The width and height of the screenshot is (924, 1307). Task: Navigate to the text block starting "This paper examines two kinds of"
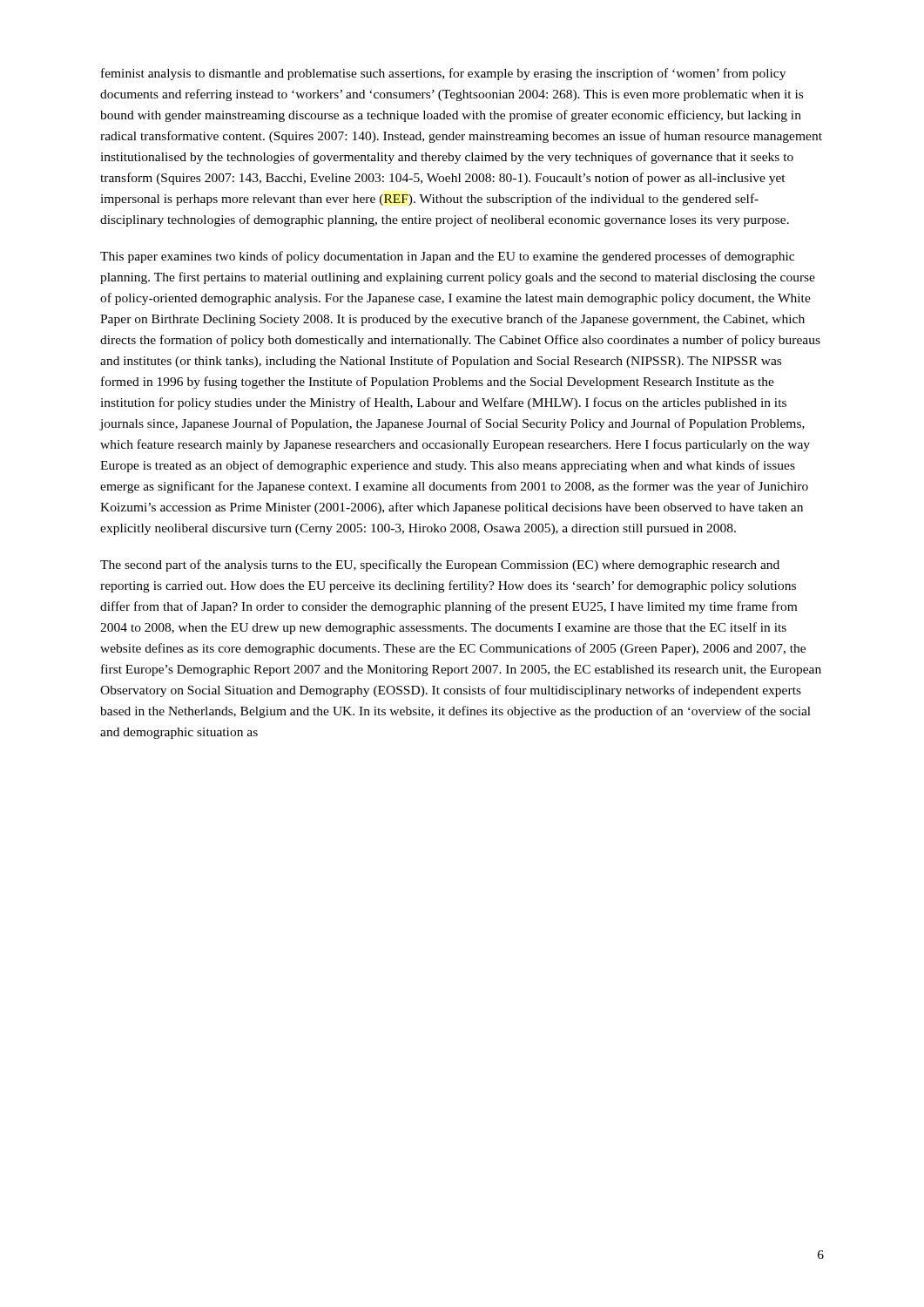click(x=460, y=392)
